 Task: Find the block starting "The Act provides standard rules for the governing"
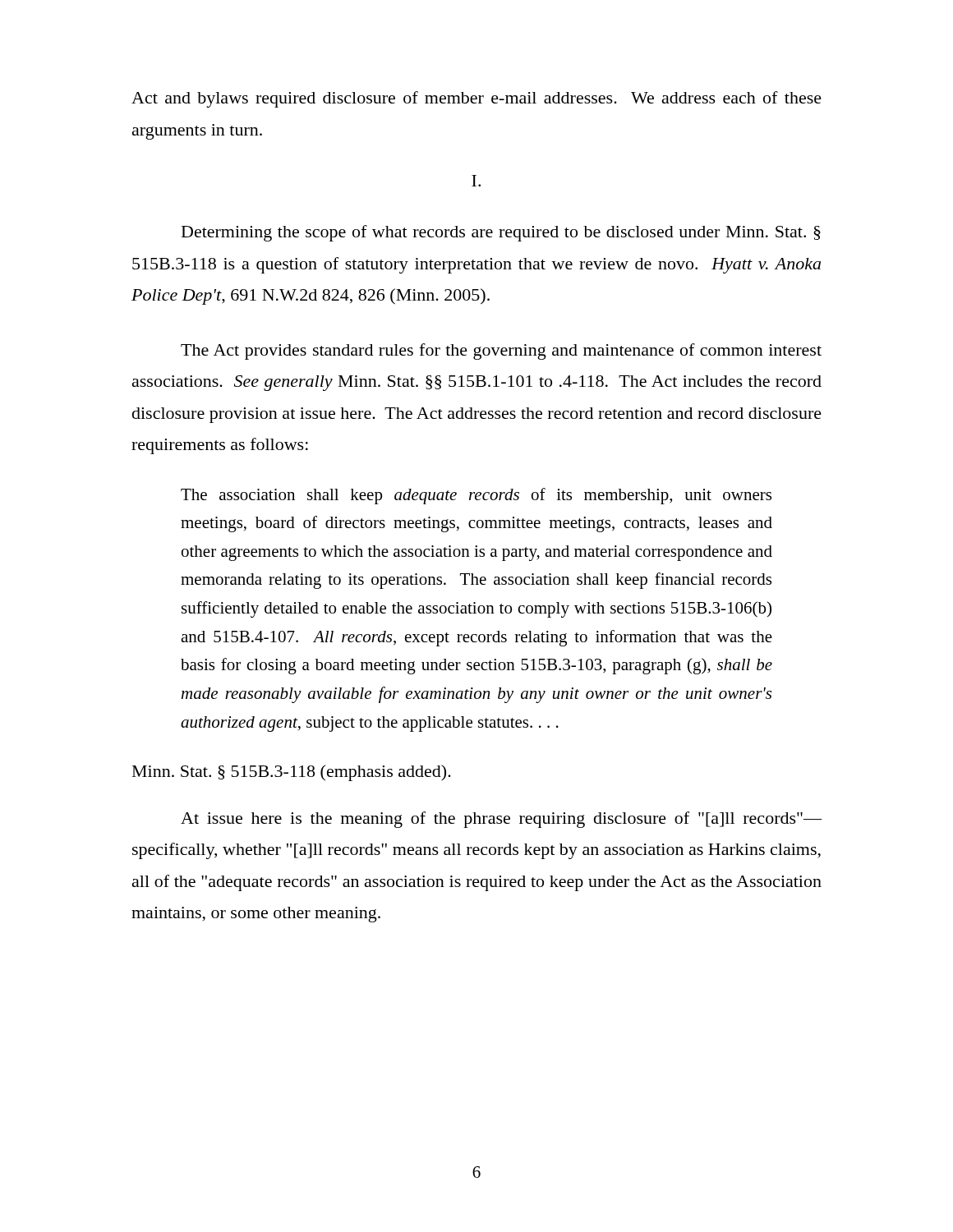(x=476, y=397)
